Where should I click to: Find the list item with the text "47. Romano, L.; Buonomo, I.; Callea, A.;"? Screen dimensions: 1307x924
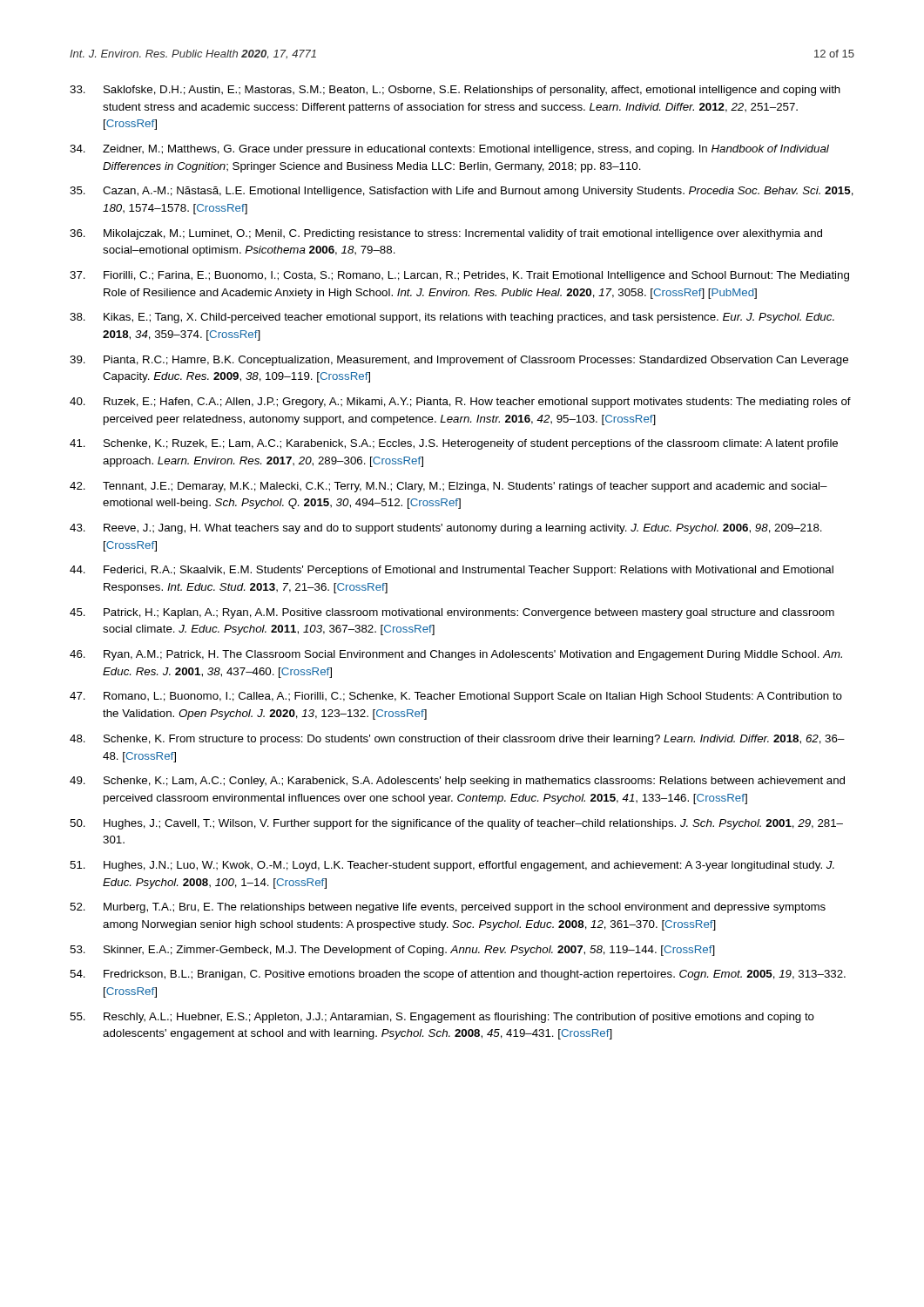[462, 705]
